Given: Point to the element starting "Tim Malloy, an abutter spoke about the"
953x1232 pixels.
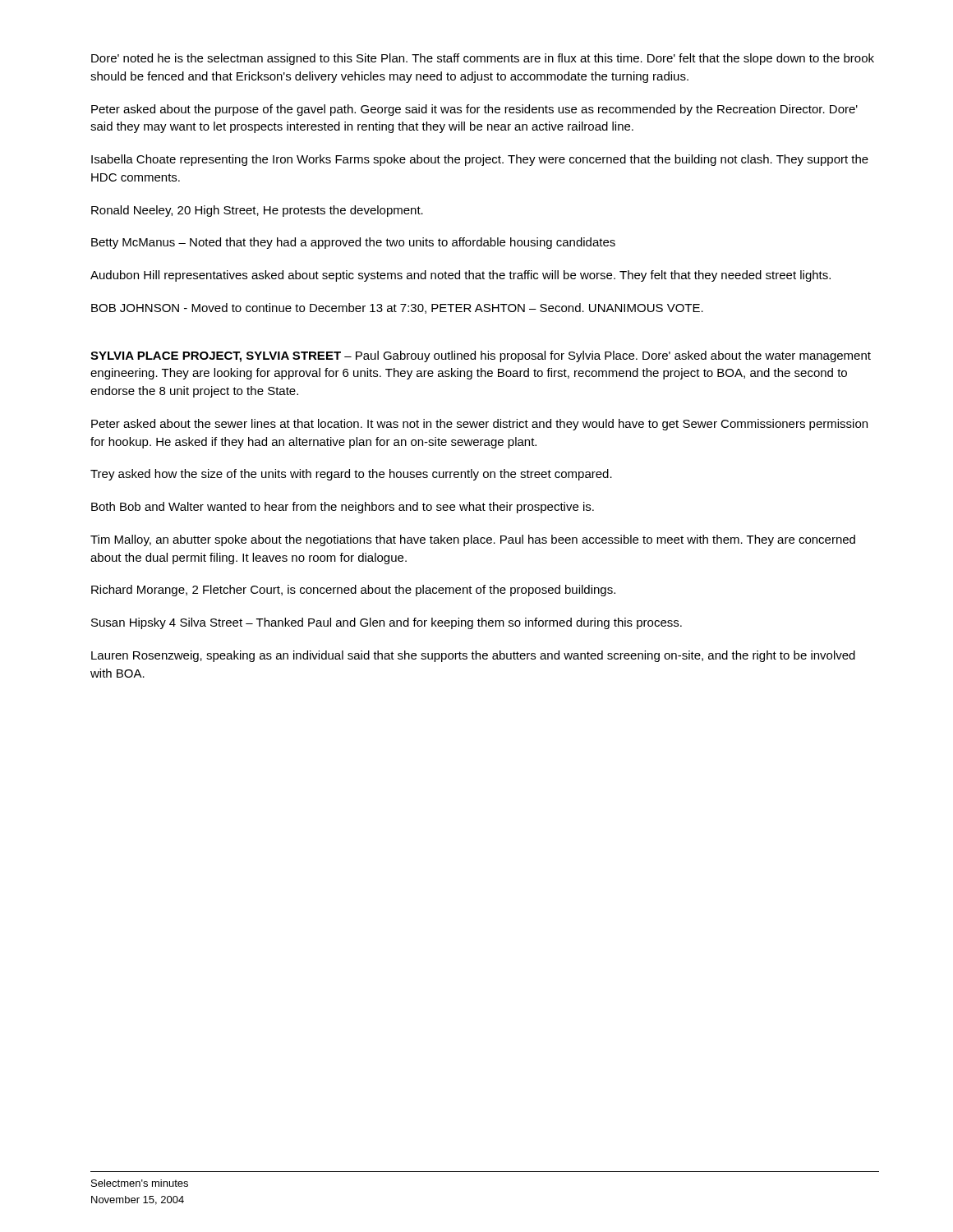Looking at the screenshot, I should tap(473, 548).
